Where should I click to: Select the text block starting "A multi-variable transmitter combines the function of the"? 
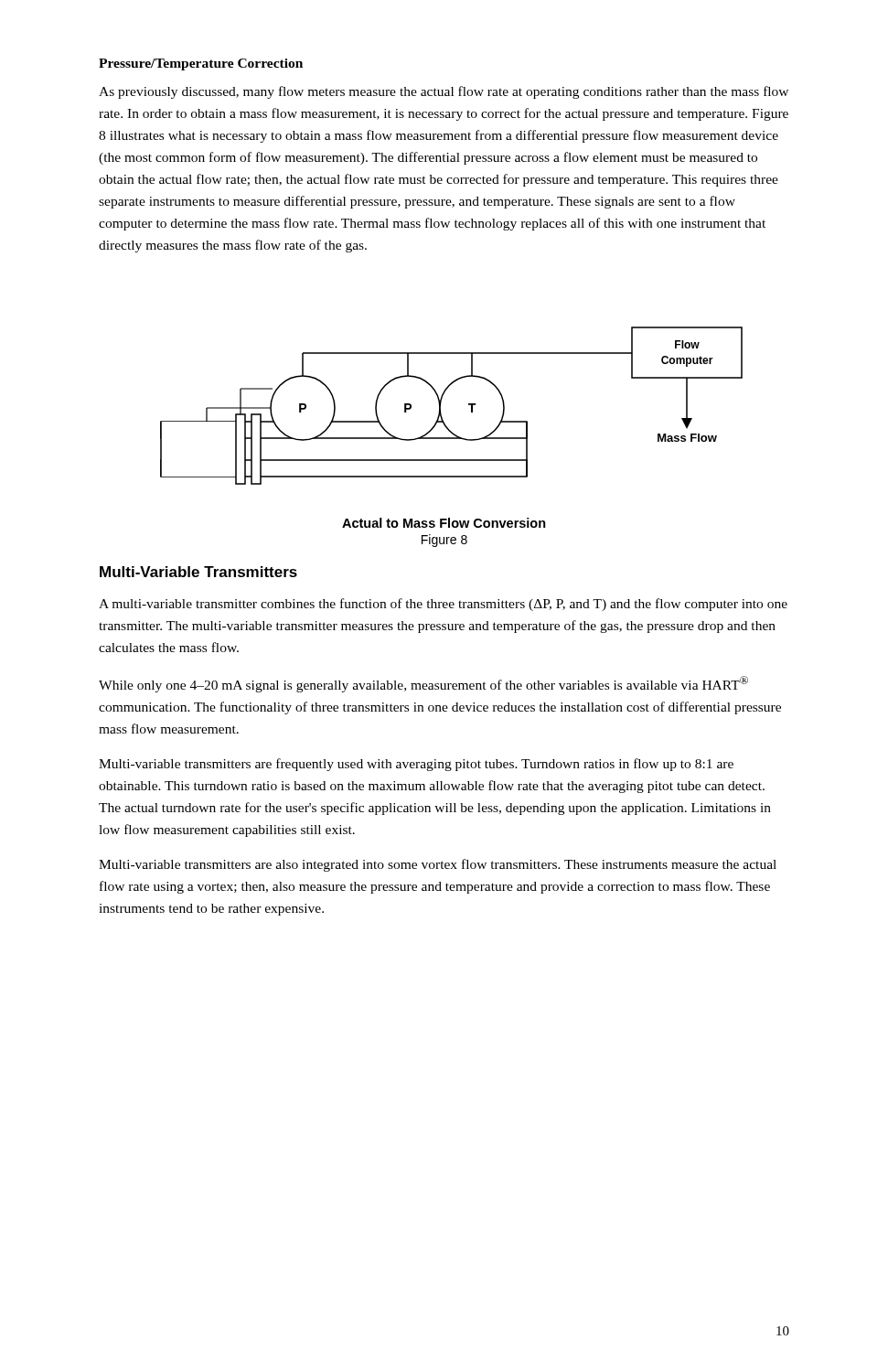(443, 625)
